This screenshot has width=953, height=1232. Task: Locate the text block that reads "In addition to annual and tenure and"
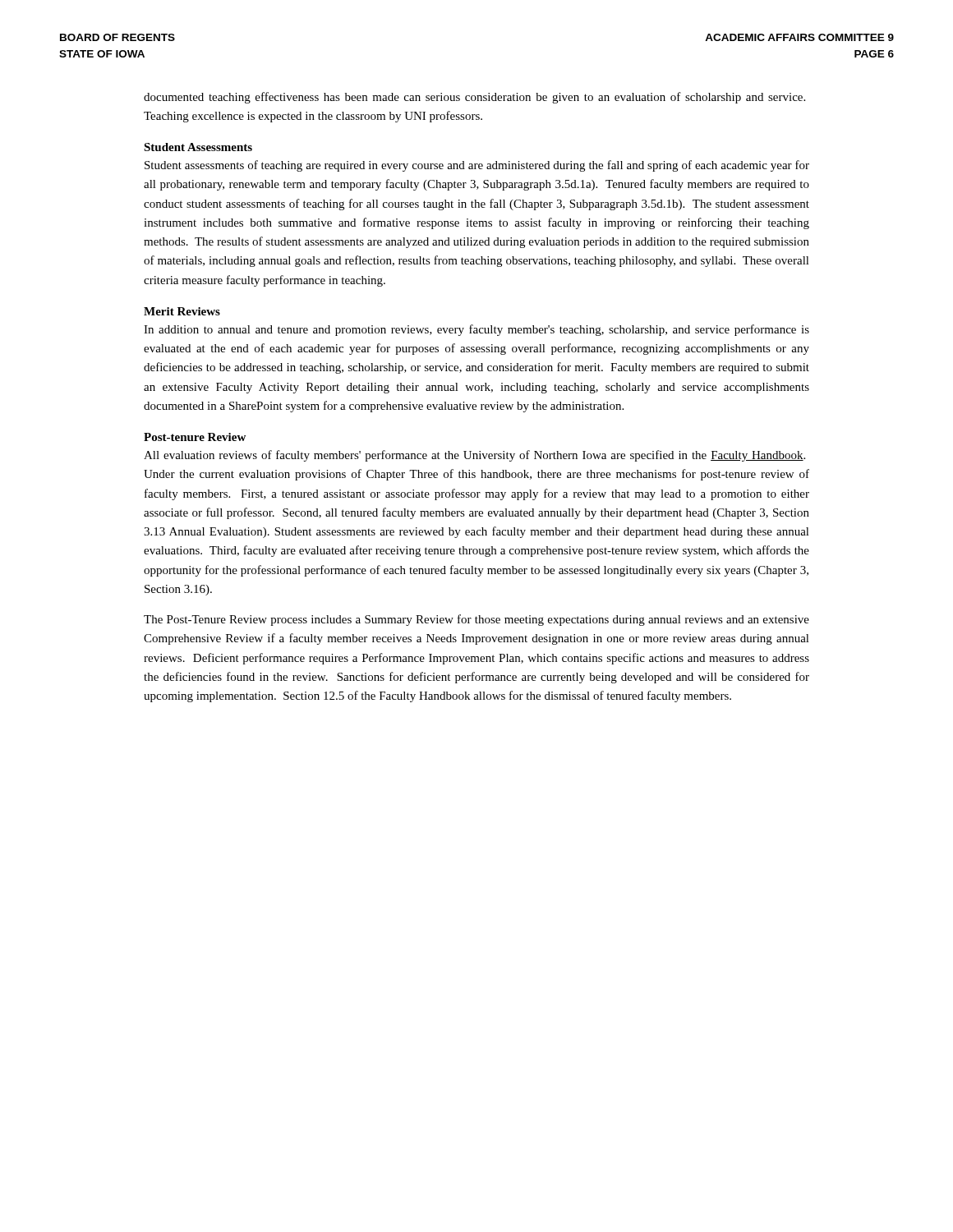pyautogui.click(x=476, y=368)
